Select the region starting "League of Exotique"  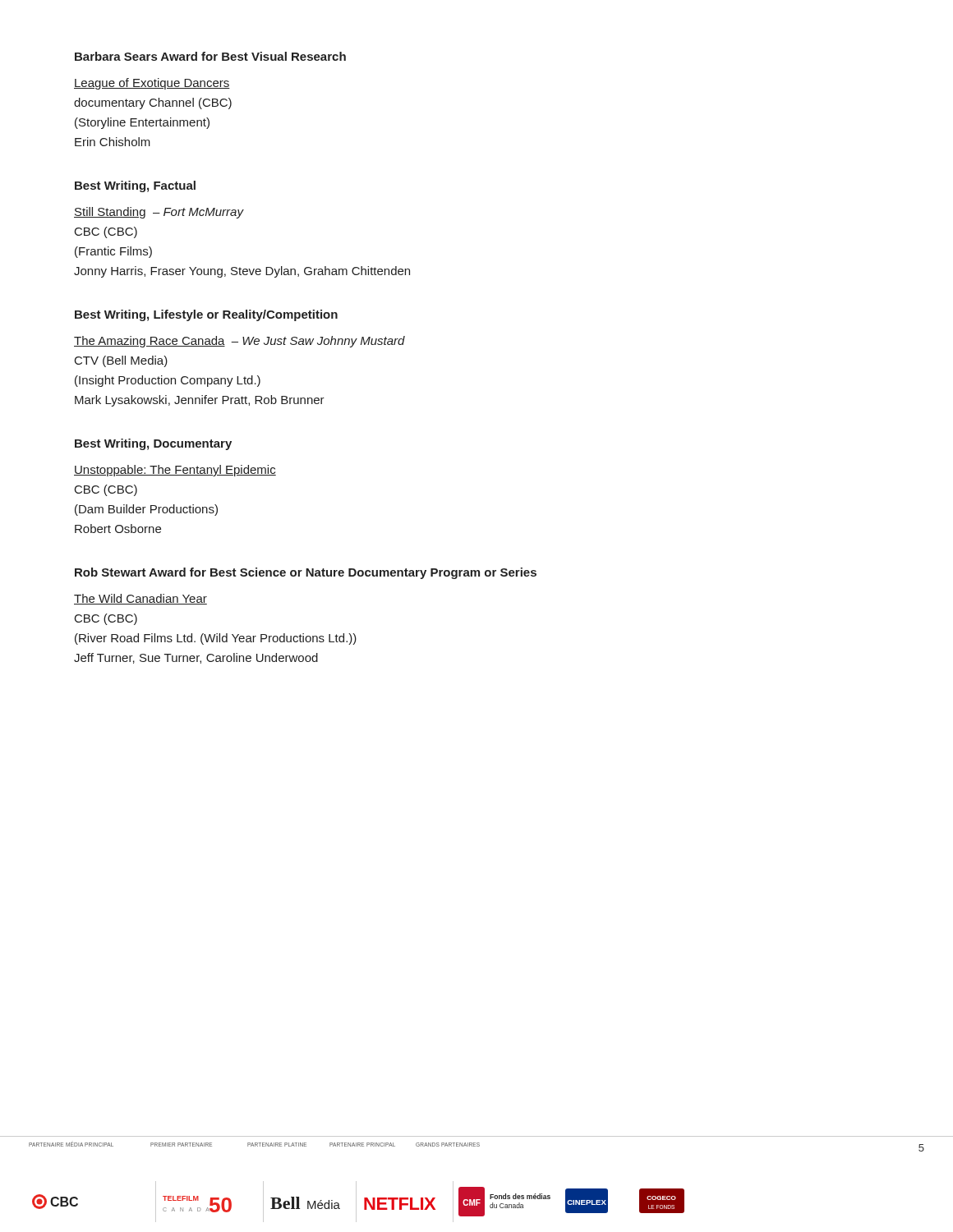coord(153,112)
